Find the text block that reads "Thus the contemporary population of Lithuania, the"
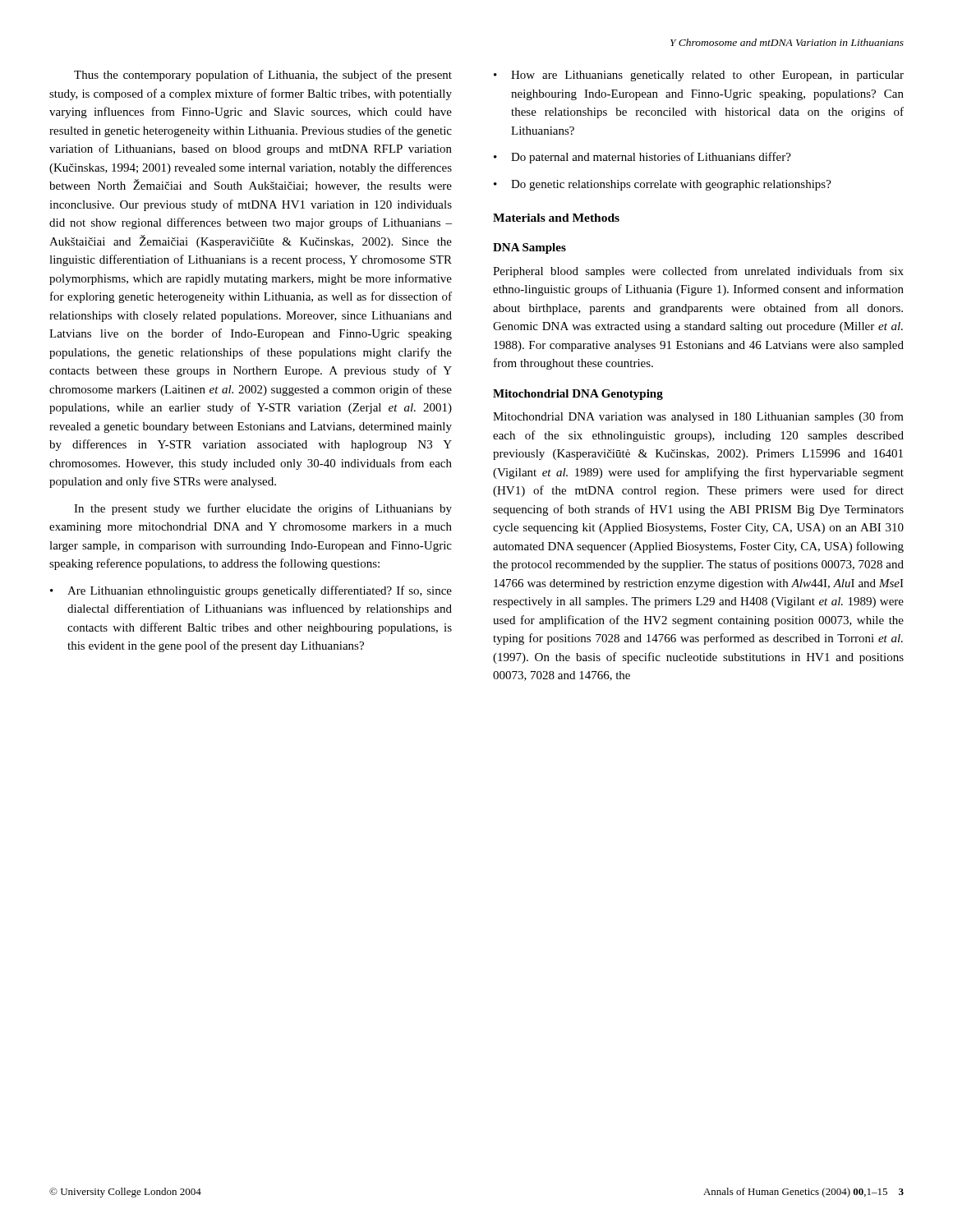Image resolution: width=953 pixels, height=1232 pixels. pos(251,278)
